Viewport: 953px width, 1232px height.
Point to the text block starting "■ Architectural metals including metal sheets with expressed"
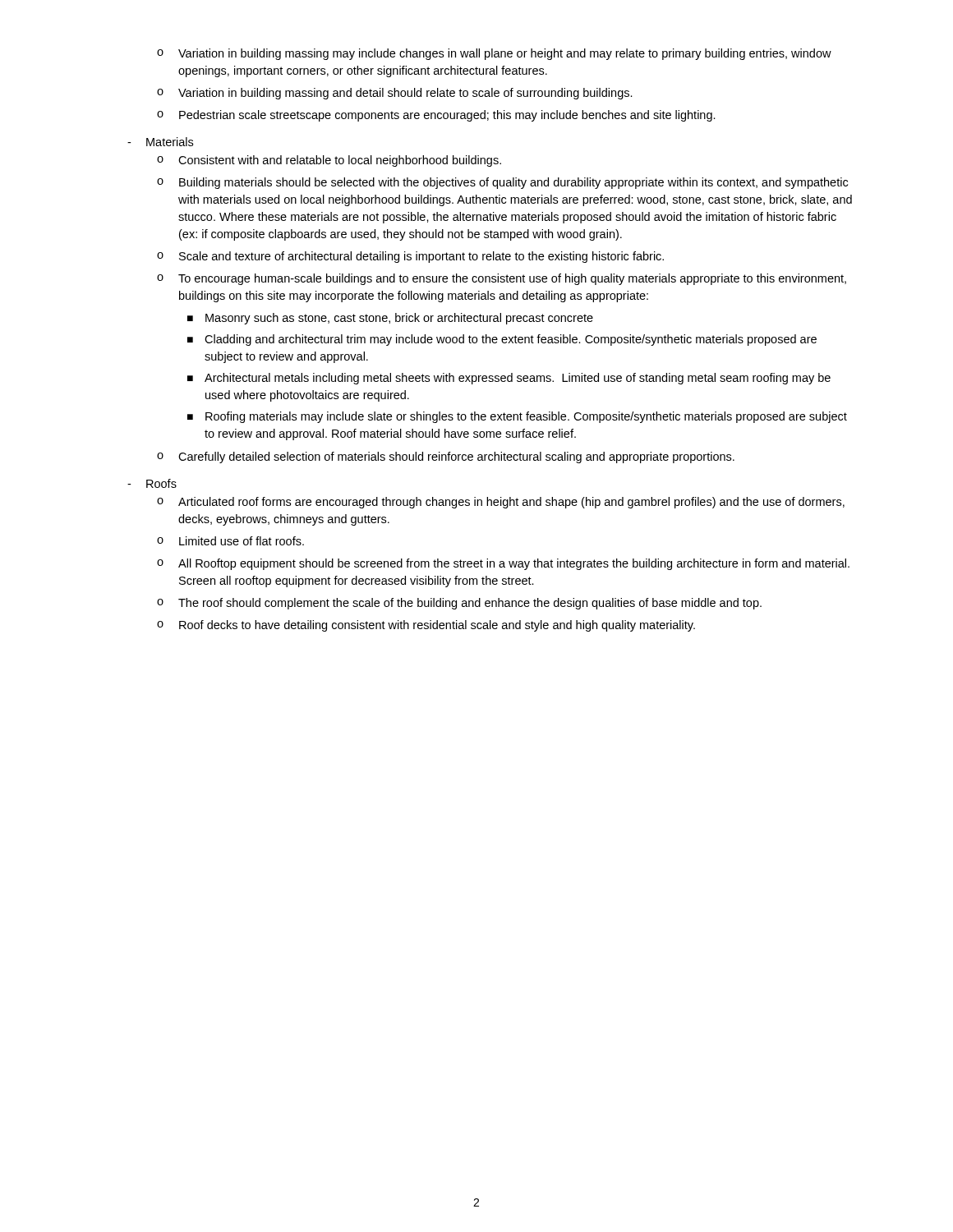click(x=520, y=387)
